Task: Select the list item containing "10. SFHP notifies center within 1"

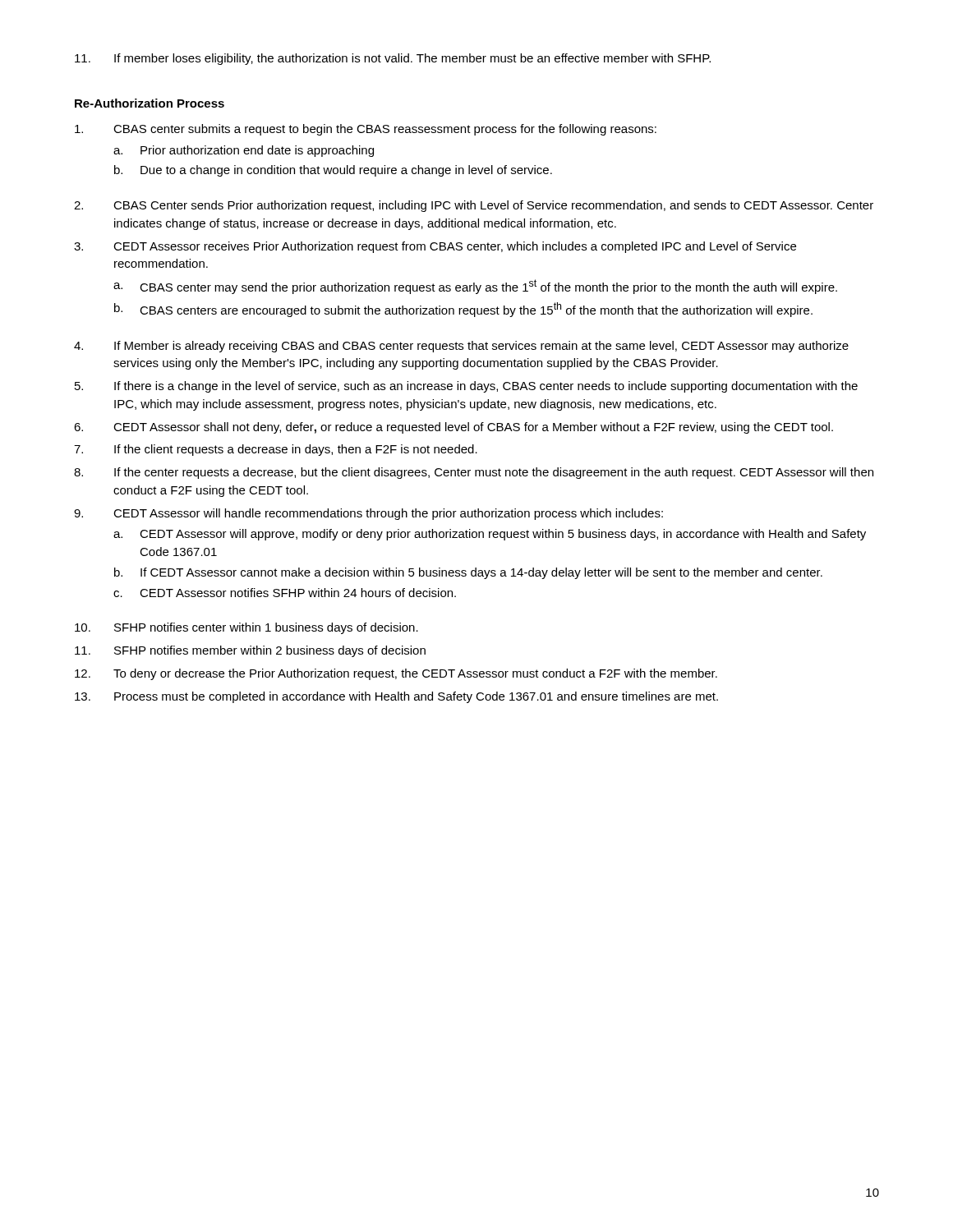Action: coord(246,628)
